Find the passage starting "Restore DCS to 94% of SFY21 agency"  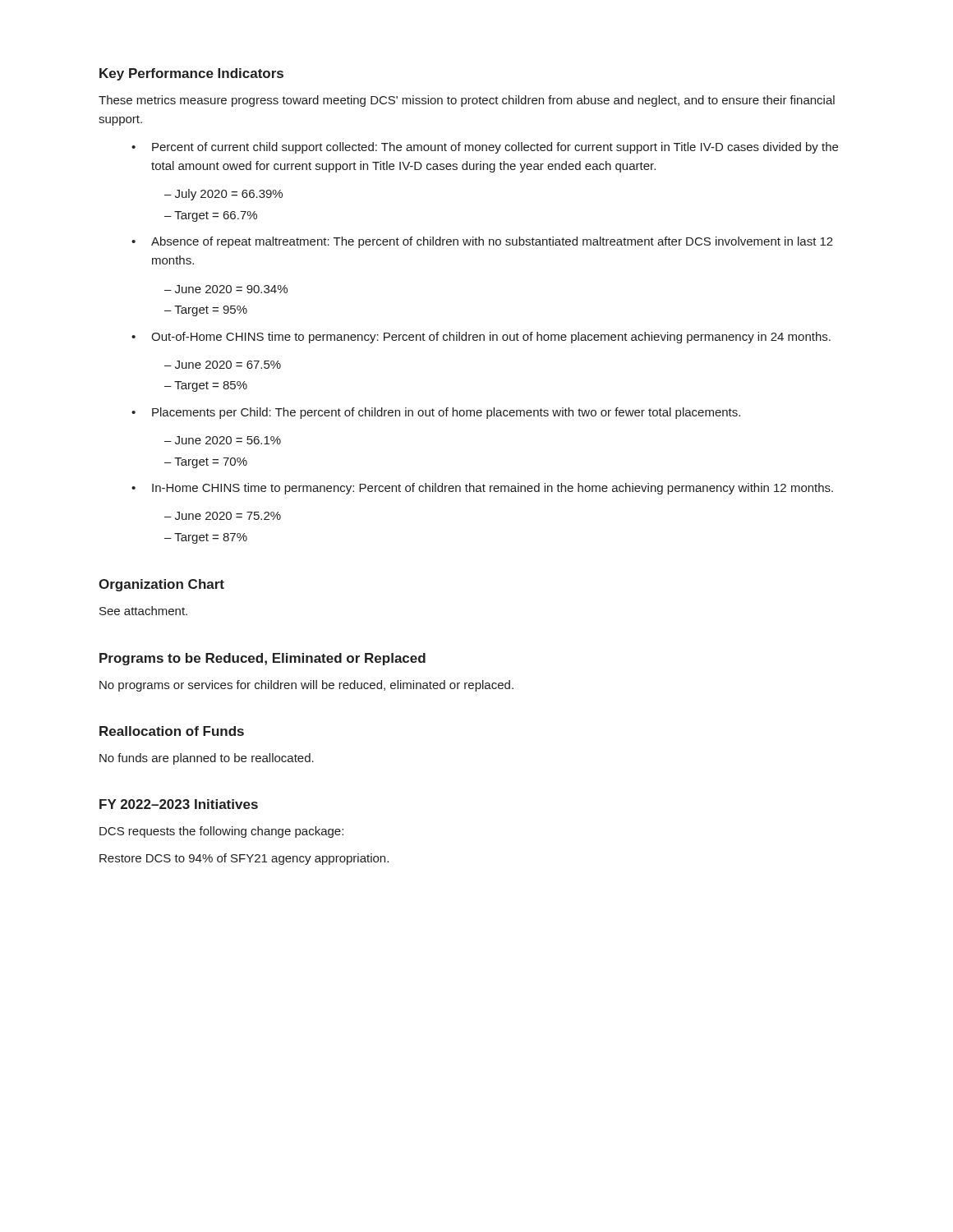(x=244, y=858)
